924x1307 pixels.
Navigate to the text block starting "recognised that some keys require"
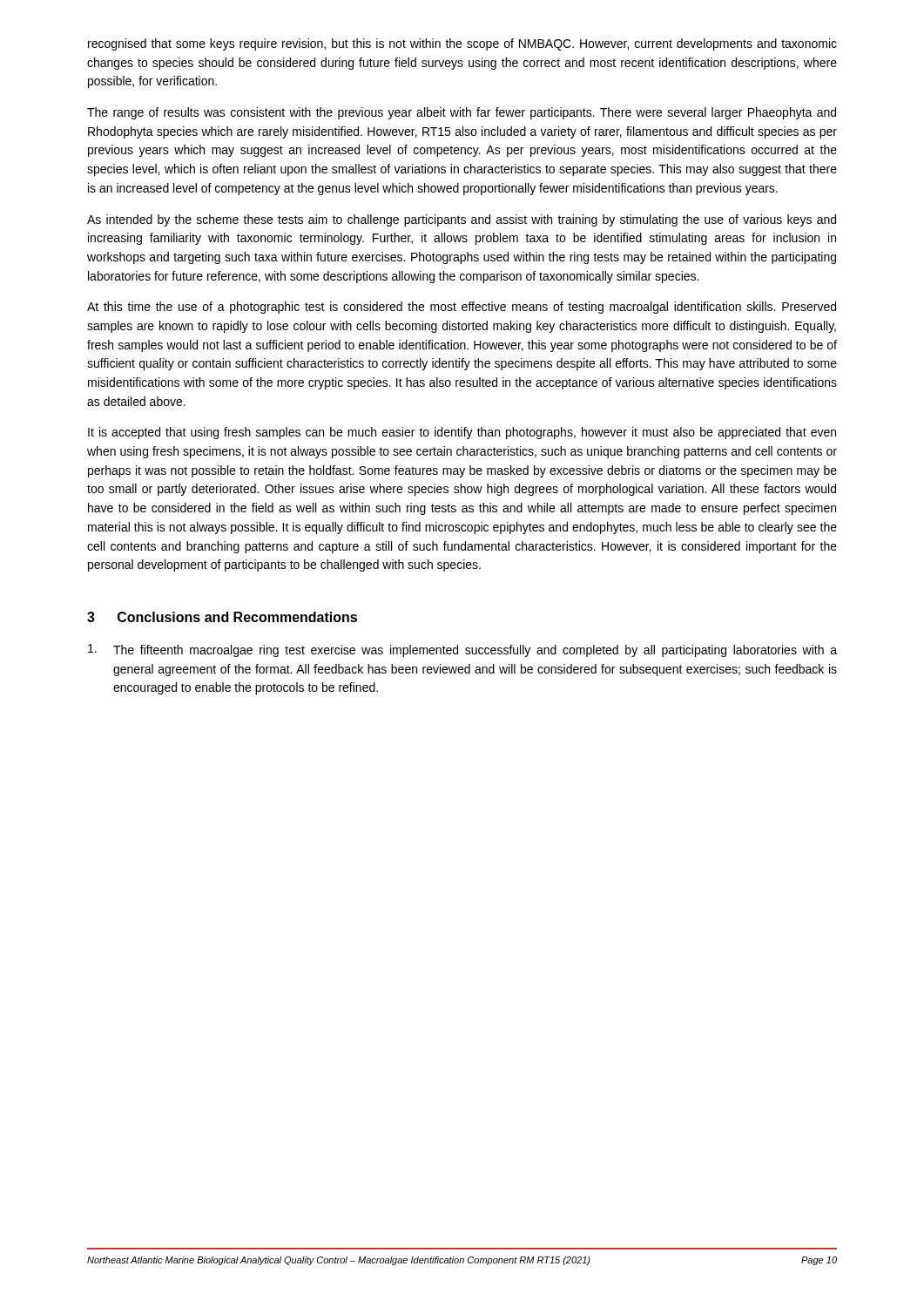(x=462, y=63)
